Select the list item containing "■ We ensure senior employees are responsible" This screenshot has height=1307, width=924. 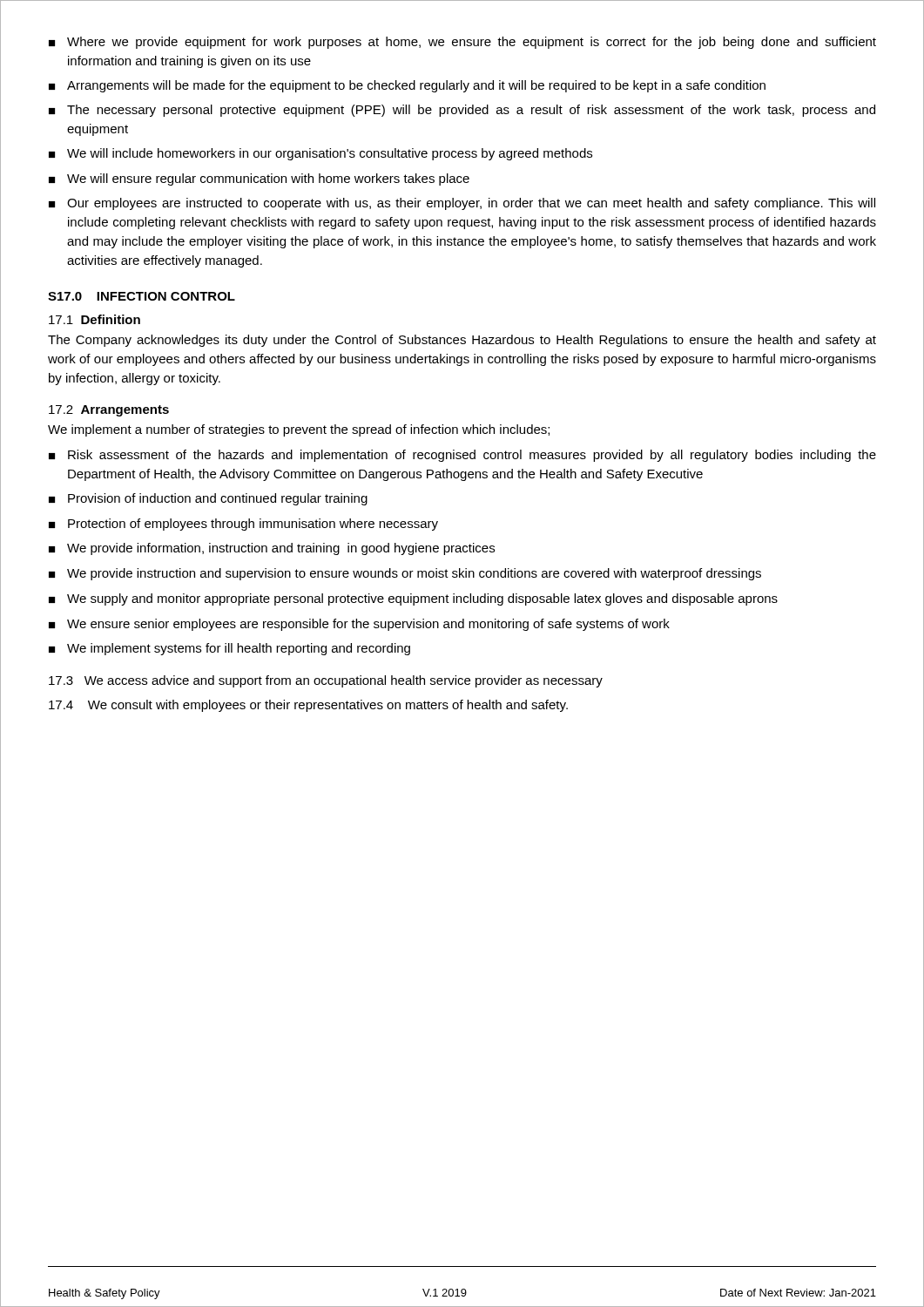(x=462, y=624)
